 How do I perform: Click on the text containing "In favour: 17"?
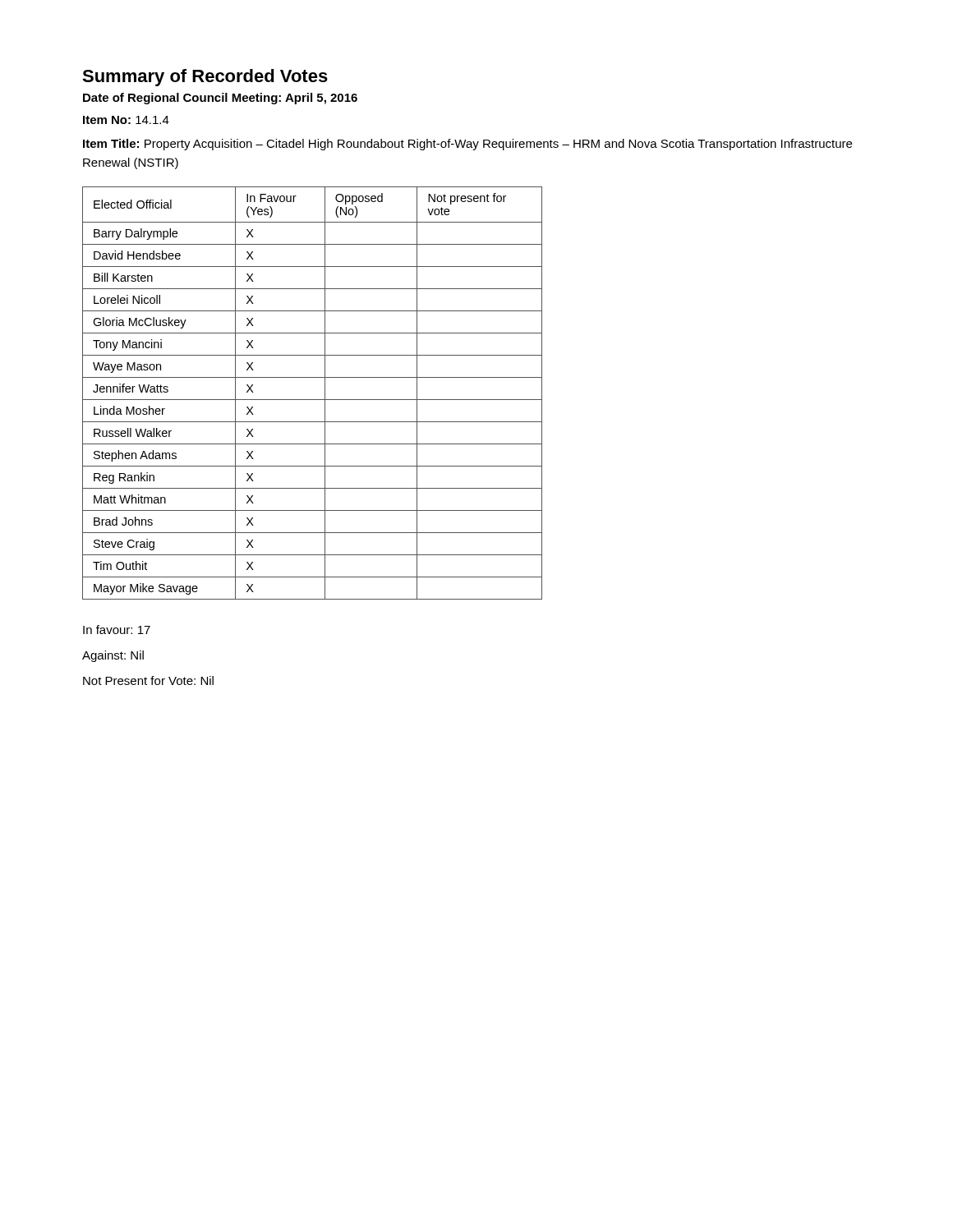116,630
